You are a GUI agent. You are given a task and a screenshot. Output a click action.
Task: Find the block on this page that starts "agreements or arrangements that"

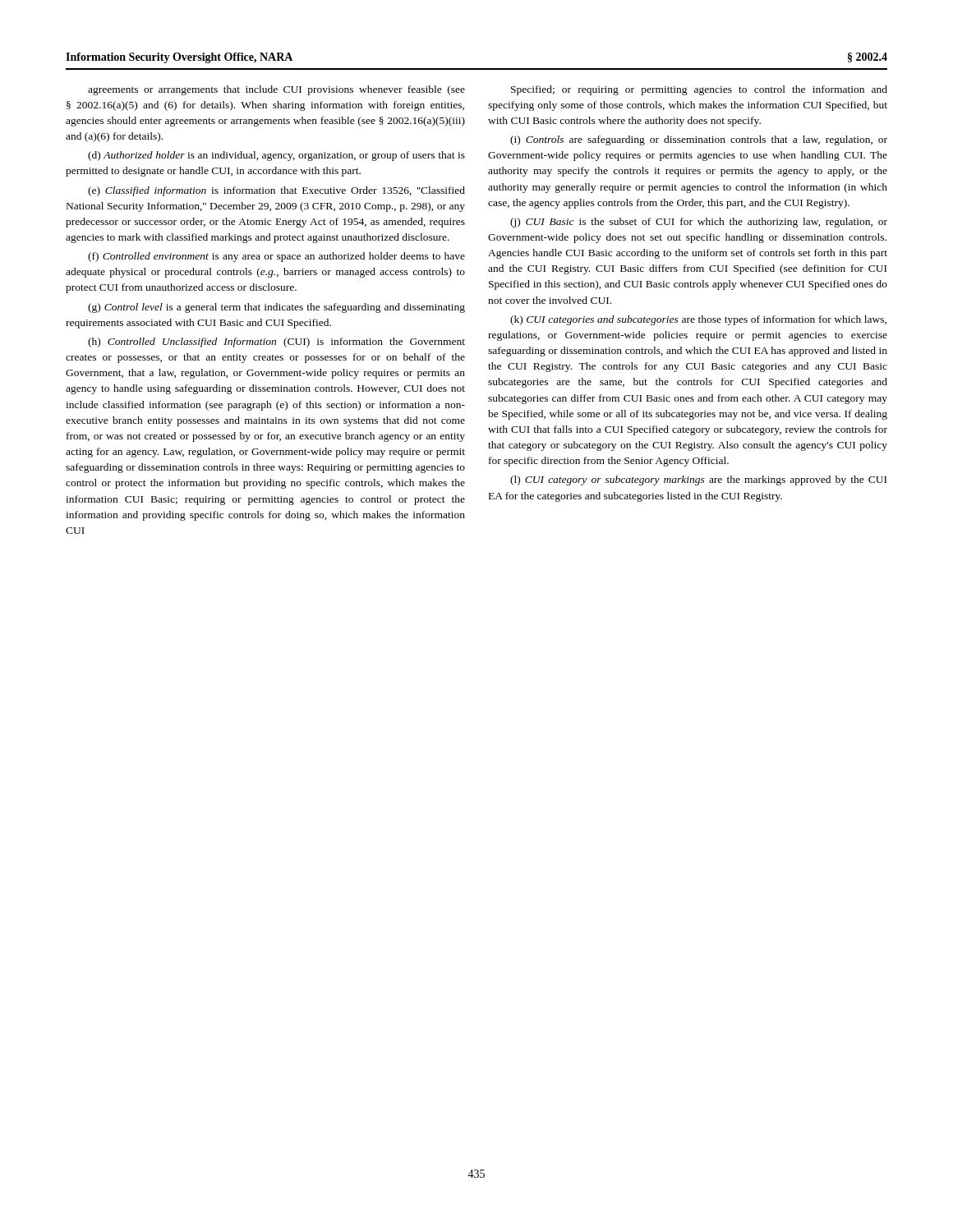point(265,309)
